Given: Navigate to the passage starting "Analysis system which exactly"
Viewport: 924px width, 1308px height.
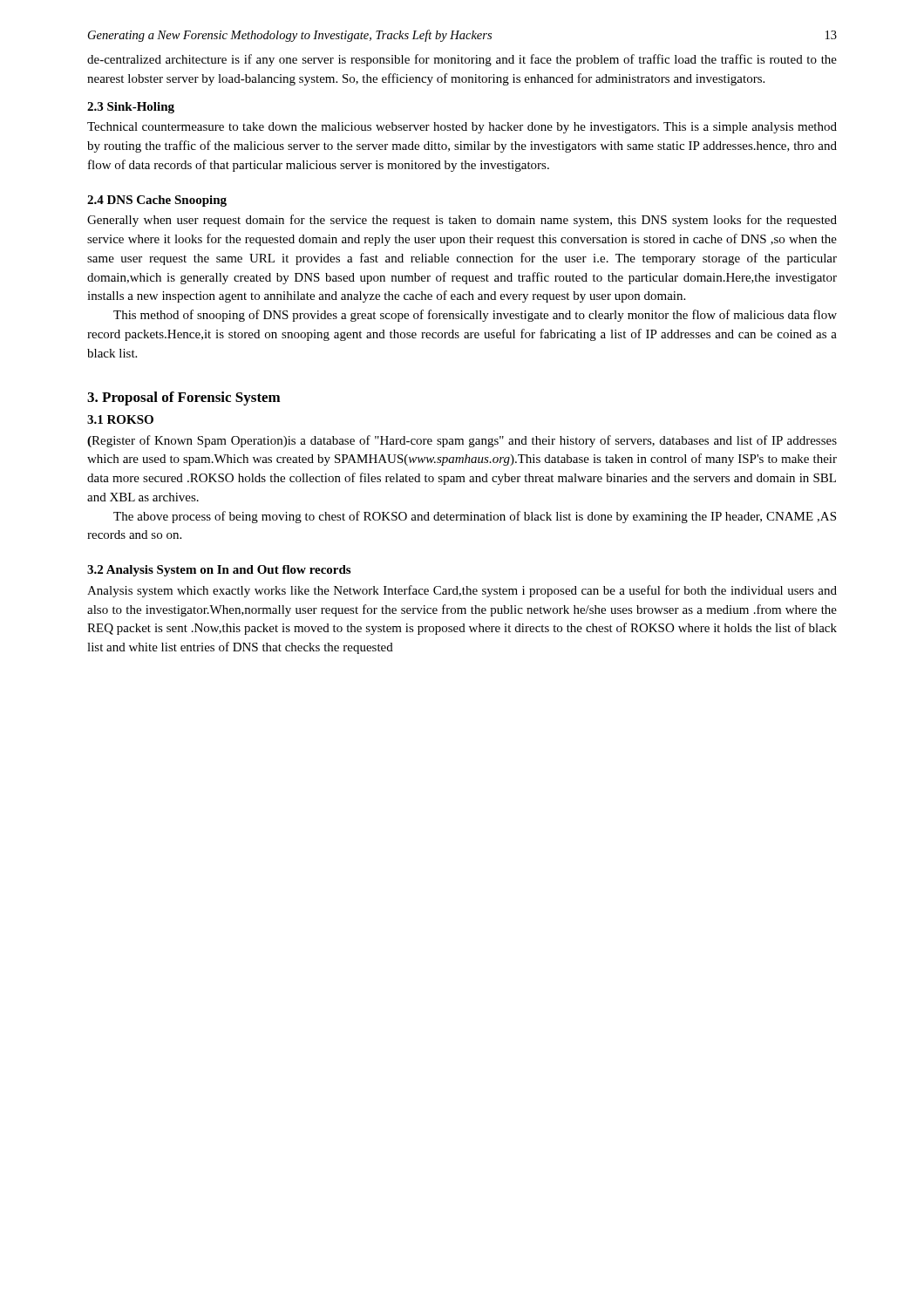Looking at the screenshot, I should click(462, 619).
